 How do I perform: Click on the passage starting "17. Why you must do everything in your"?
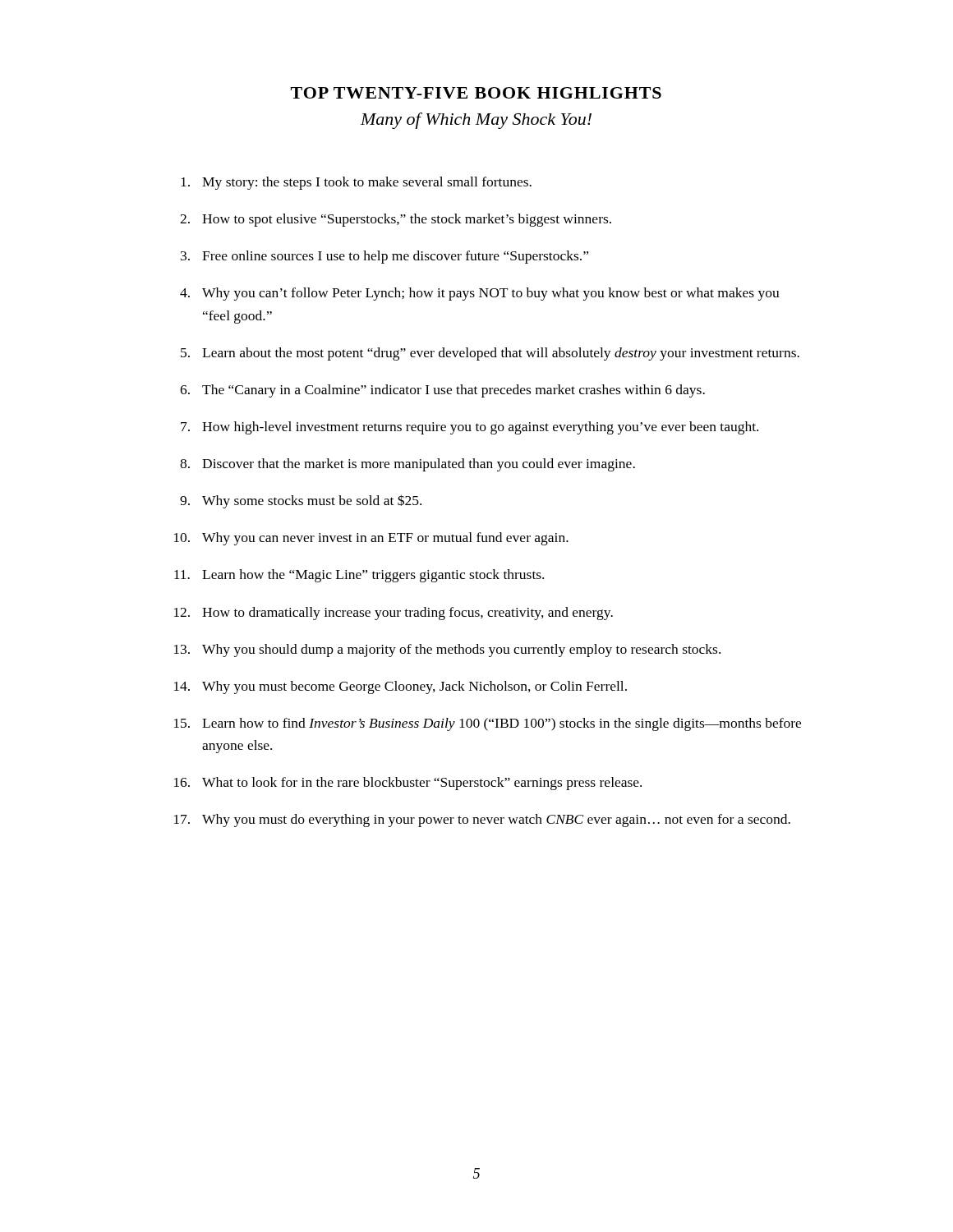click(476, 820)
